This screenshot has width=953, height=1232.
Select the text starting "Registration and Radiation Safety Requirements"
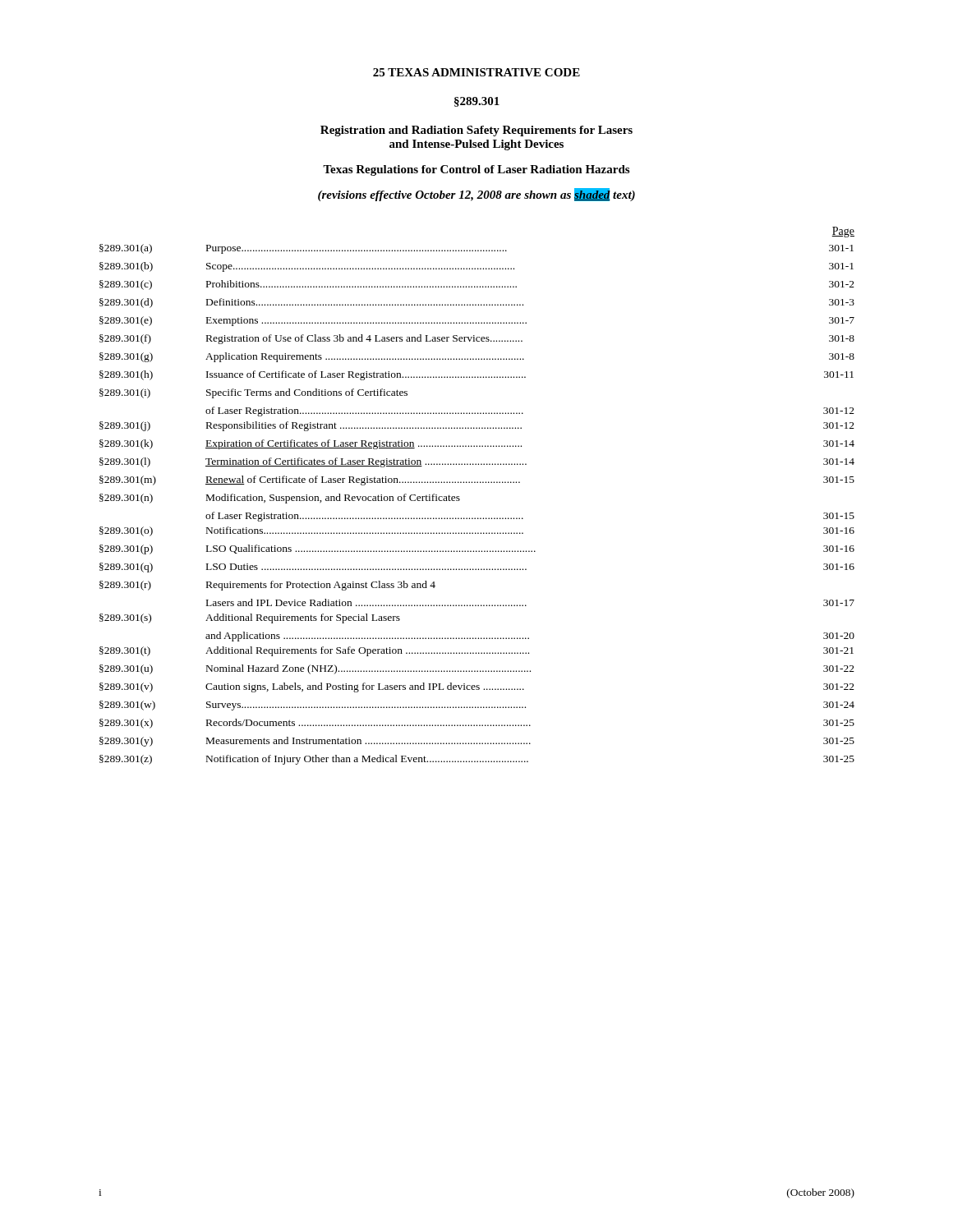pyautogui.click(x=476, y=137)
